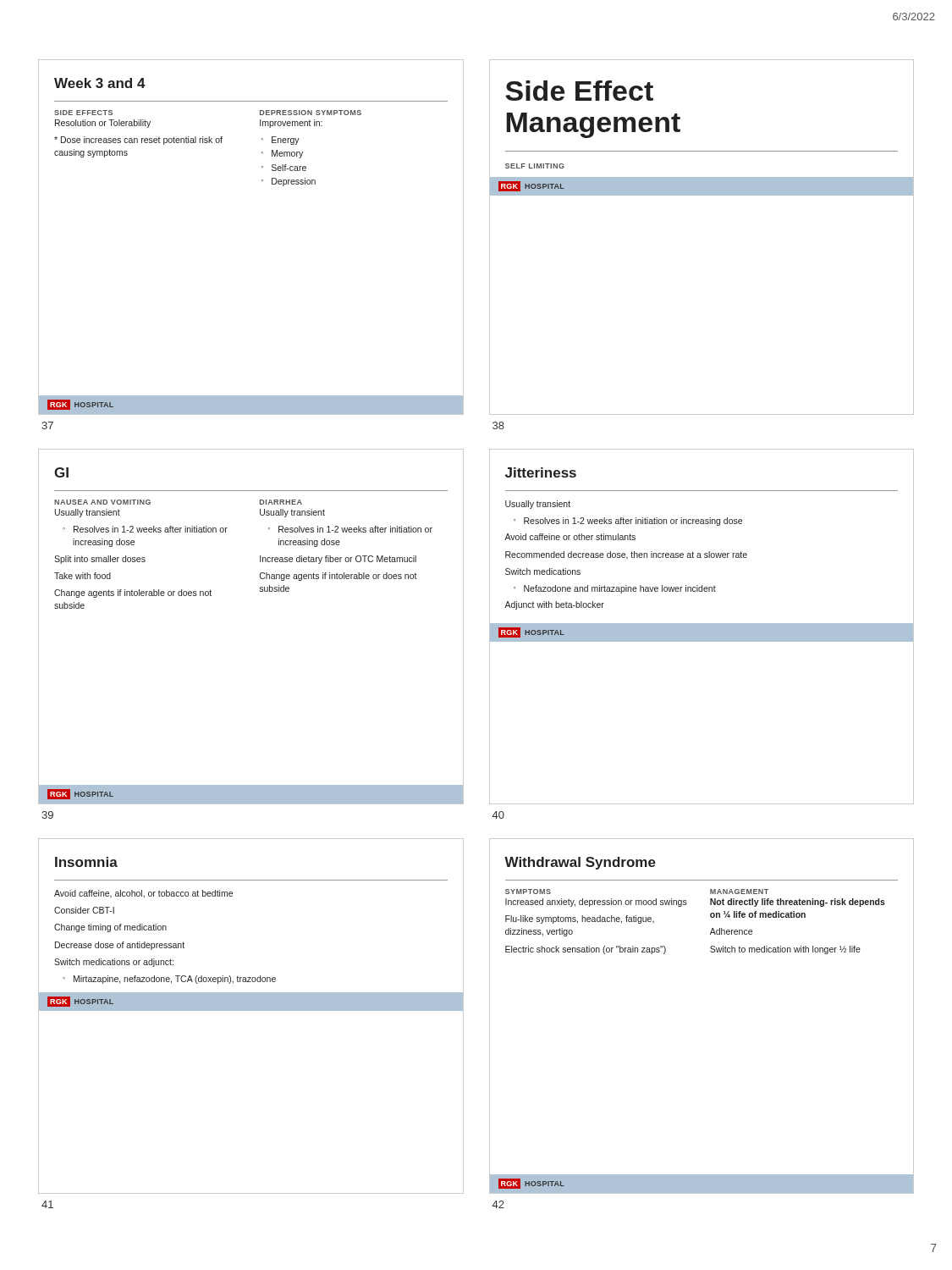Select the text starting "Improvement in:"
The image size is (952, 1270).
click(x=291, y=123)
